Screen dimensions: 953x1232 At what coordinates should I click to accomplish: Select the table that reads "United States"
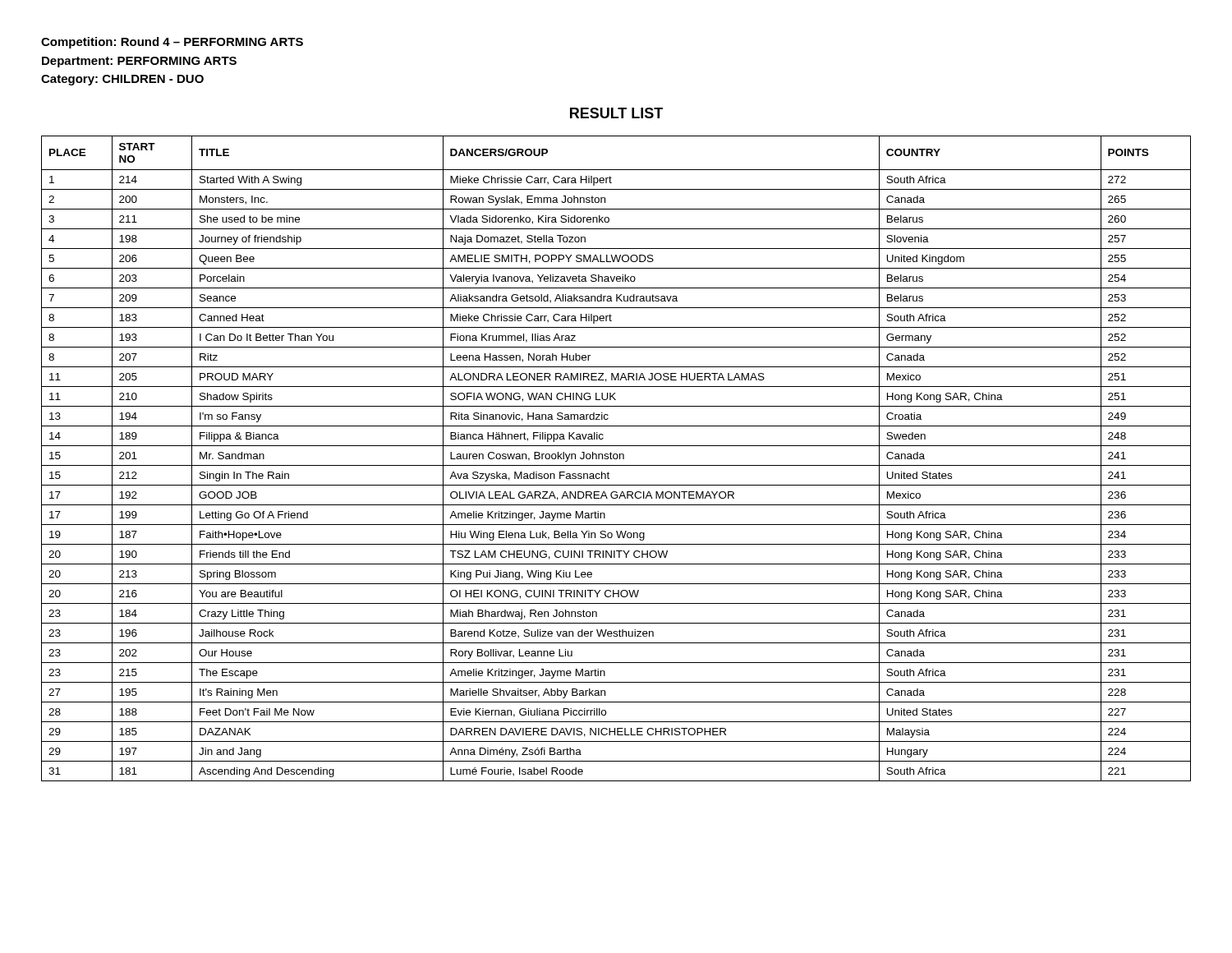(616, 458)
